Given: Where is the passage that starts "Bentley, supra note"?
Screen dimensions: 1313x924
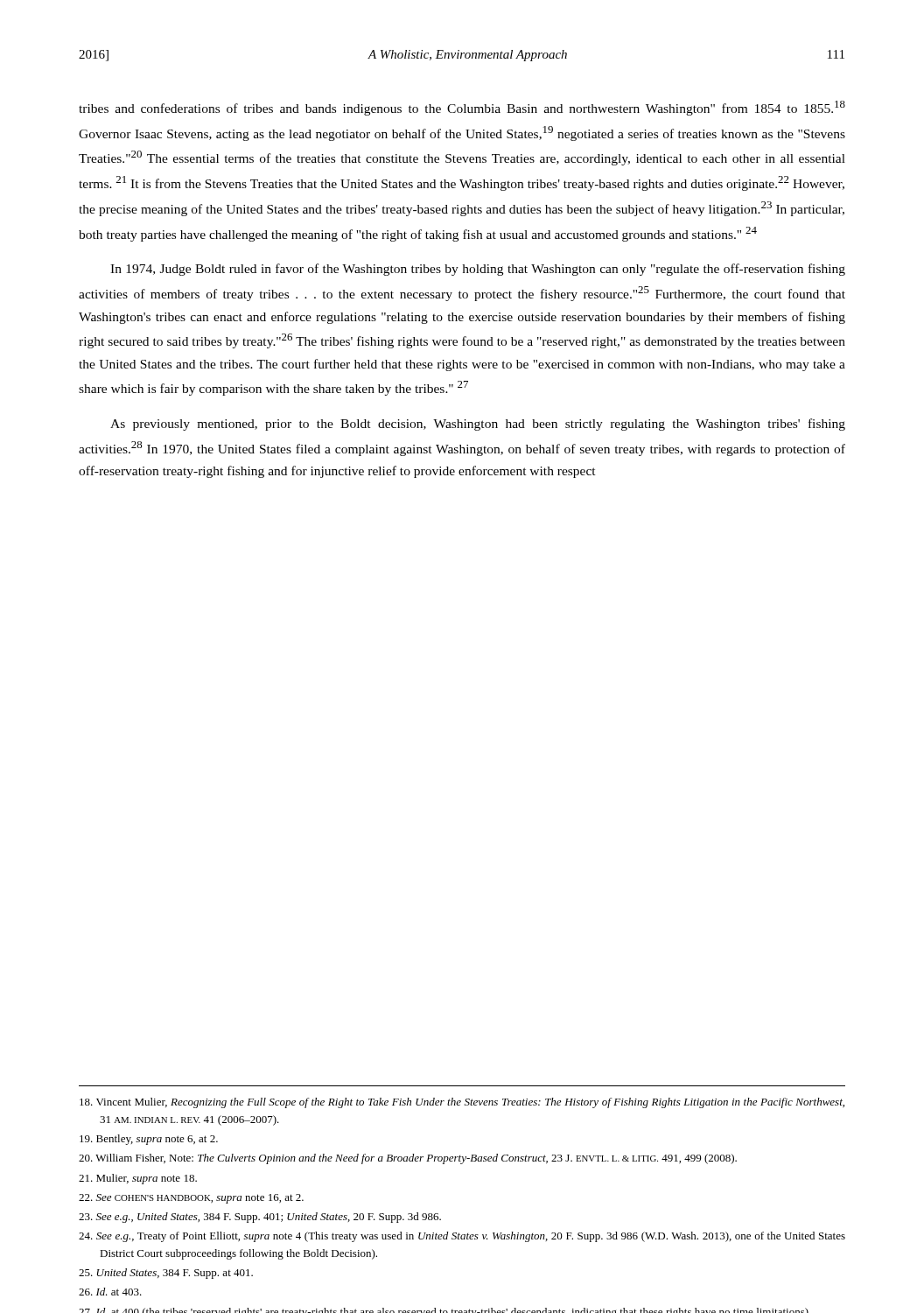Looking at the screenshot, I should pos(149,1139).
